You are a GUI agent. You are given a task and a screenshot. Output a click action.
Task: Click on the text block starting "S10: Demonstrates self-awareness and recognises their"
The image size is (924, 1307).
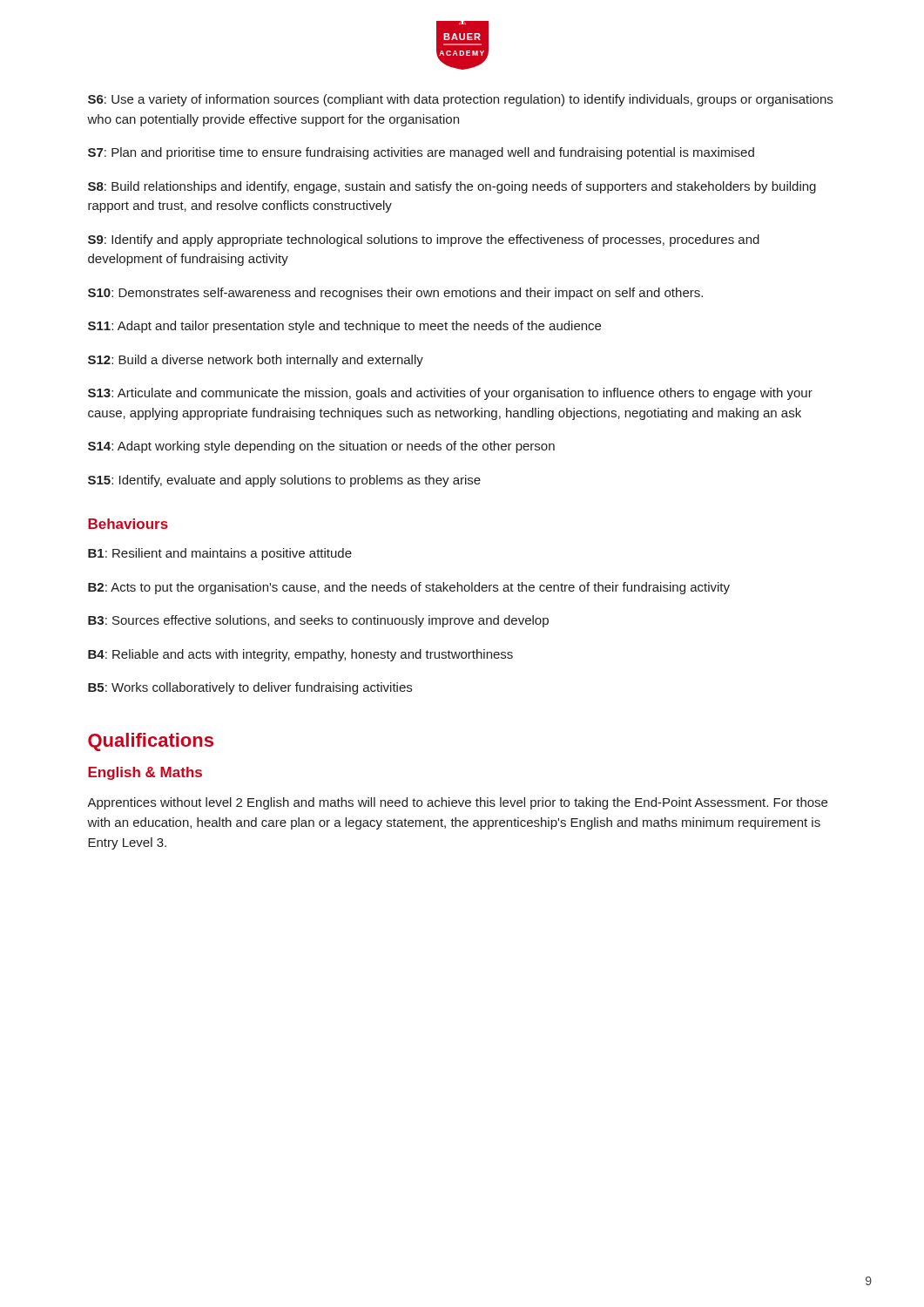(396, 292)
